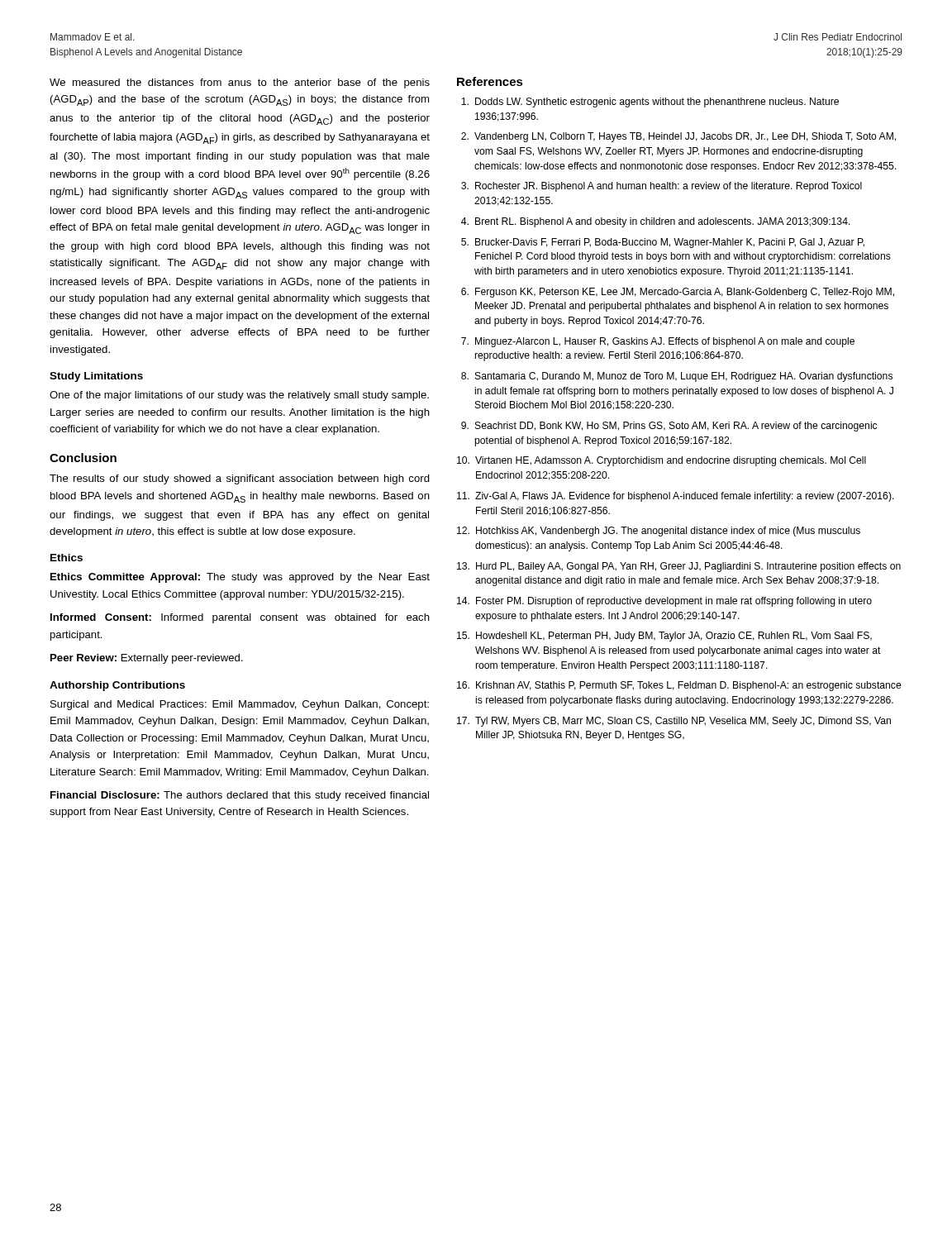Find the block on this page that starts "13. Hurd PL, Bailey AA,"
Image resolution: width=952 pixels, height=1240 pixels.
click(679, 574)
